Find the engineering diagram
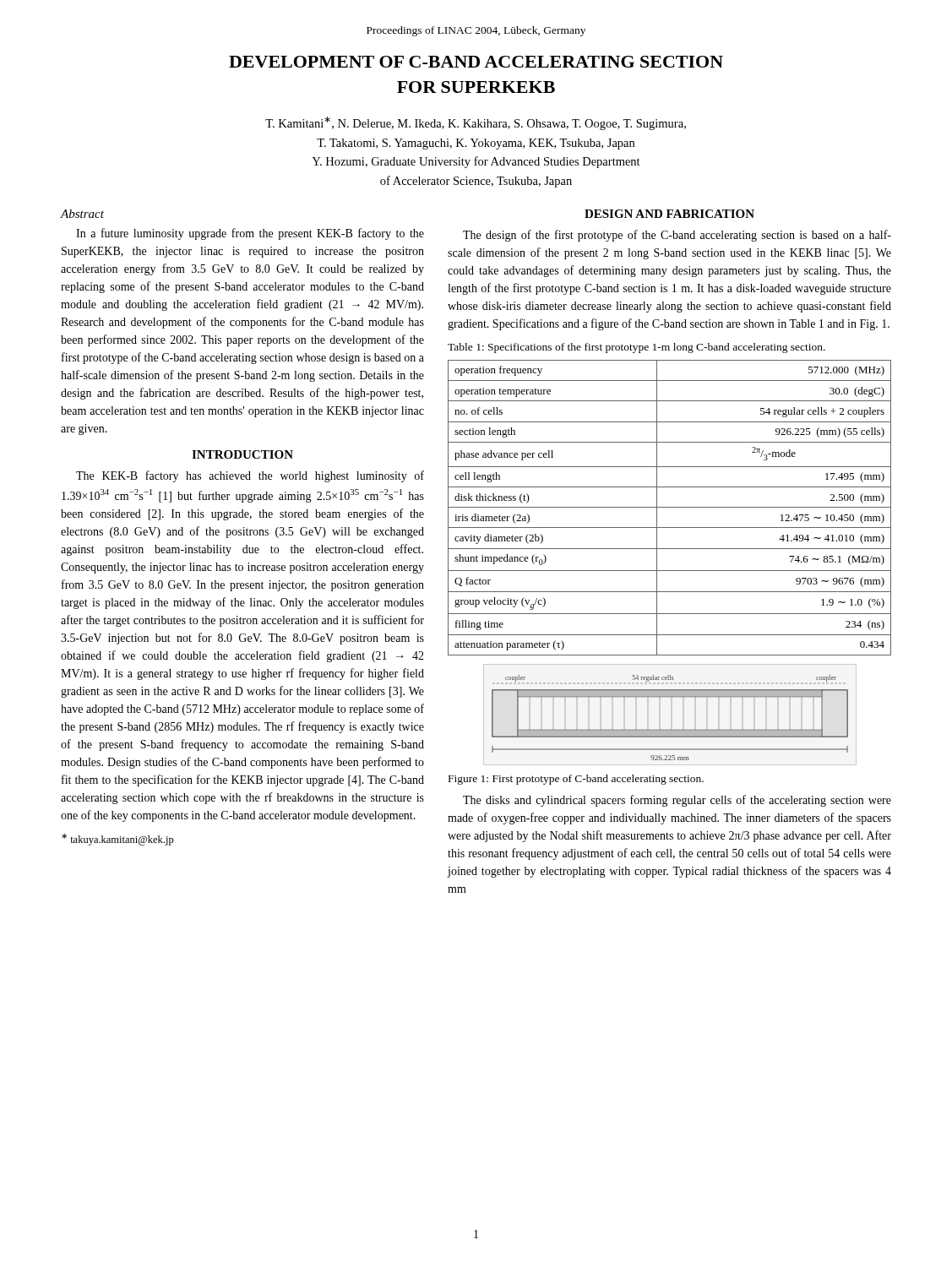Screen dimensions: 1267x952 click(x=669, y=714)
